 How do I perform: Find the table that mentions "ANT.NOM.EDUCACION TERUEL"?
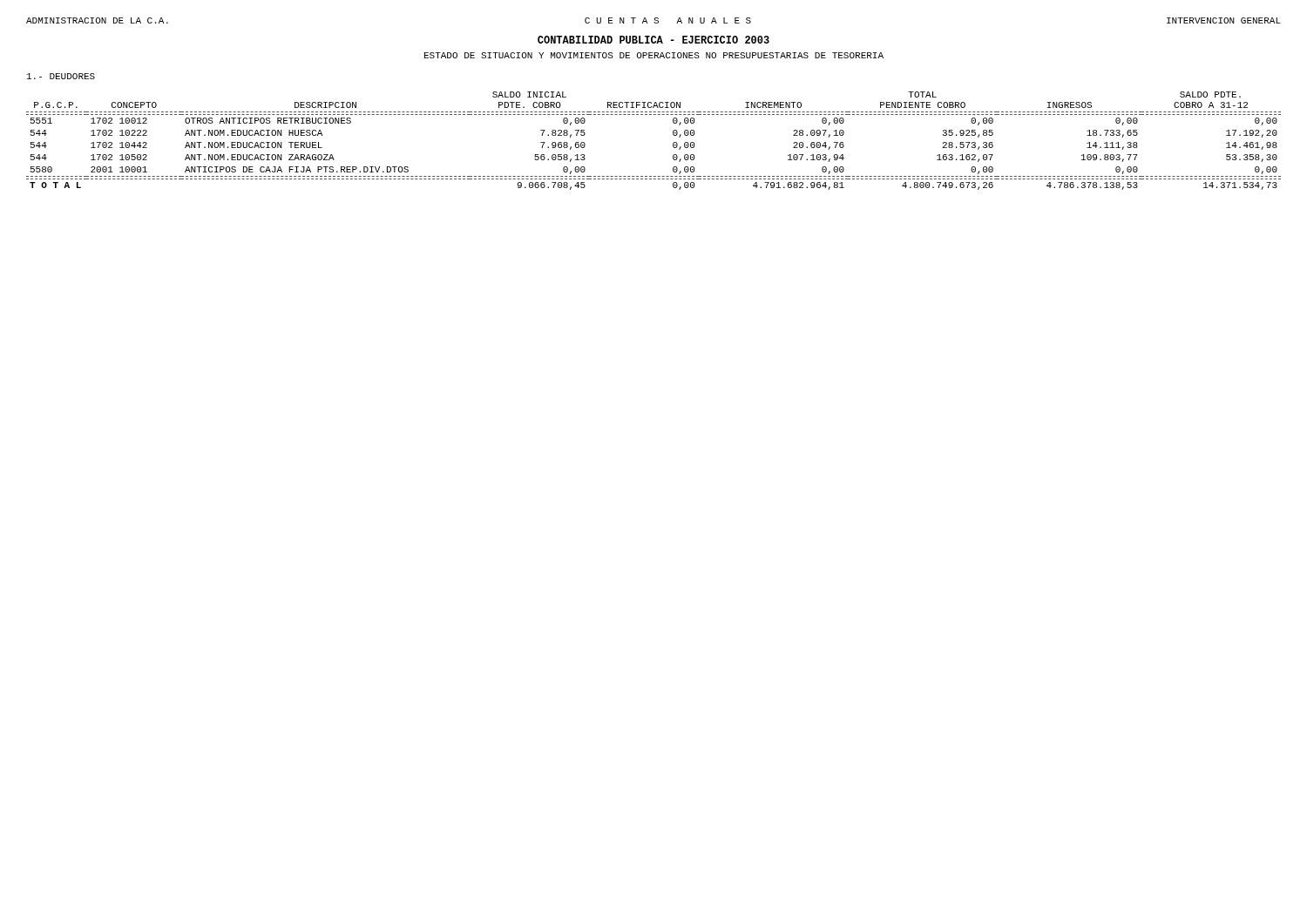point(654,140)
